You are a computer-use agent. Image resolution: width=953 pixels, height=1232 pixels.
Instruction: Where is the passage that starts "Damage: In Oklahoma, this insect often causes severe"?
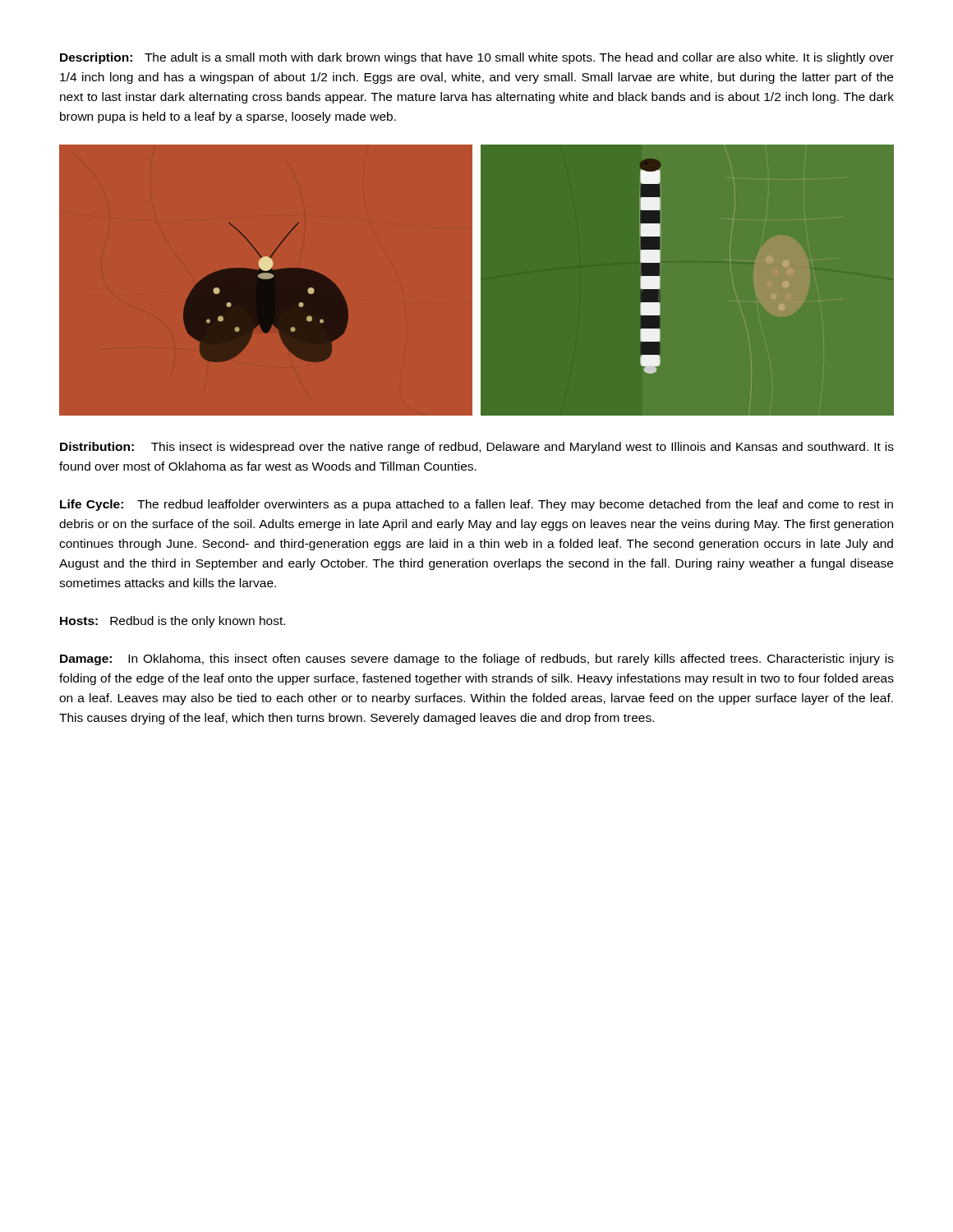[476, 688]
